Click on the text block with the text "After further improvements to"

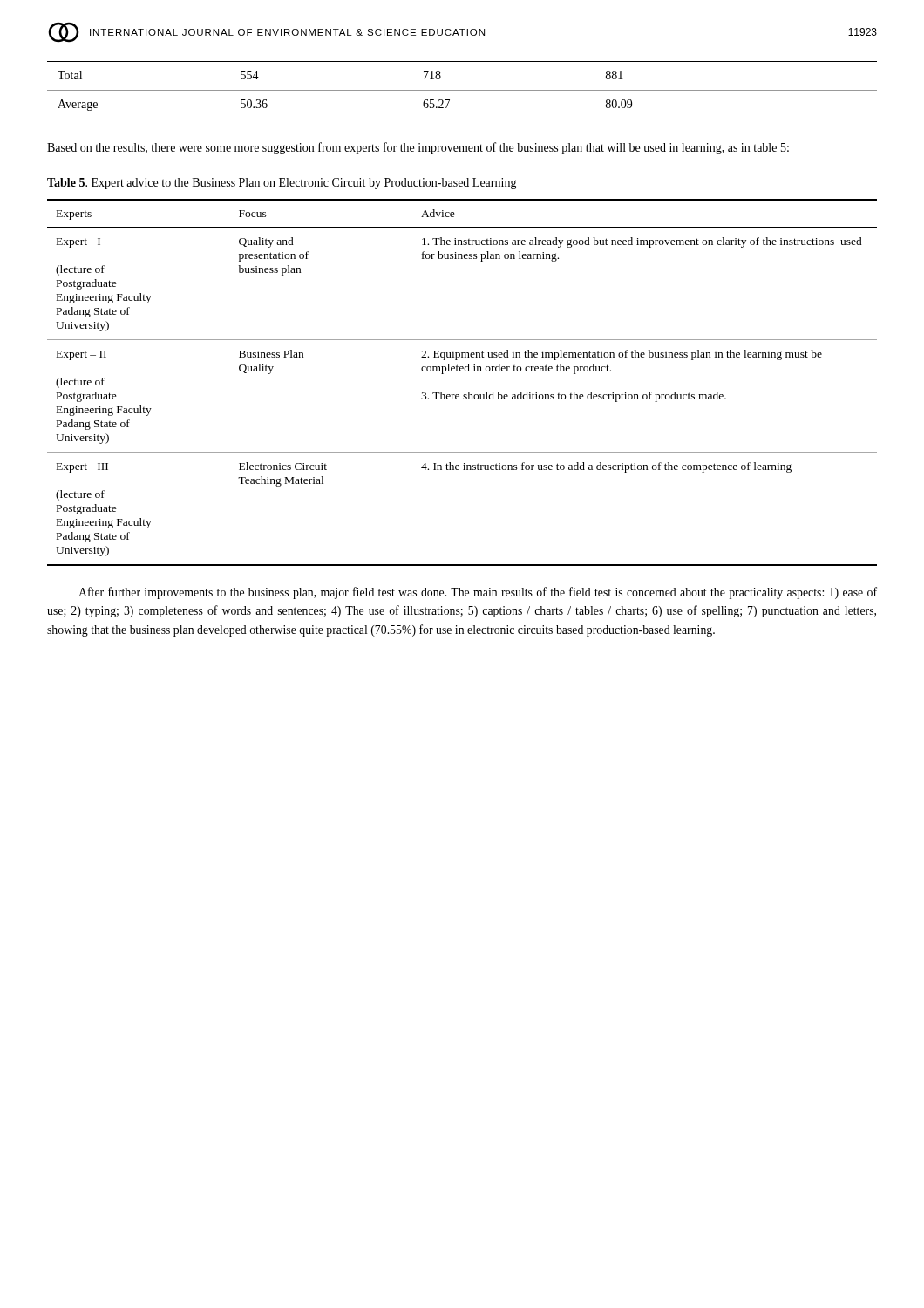point(462,611)
